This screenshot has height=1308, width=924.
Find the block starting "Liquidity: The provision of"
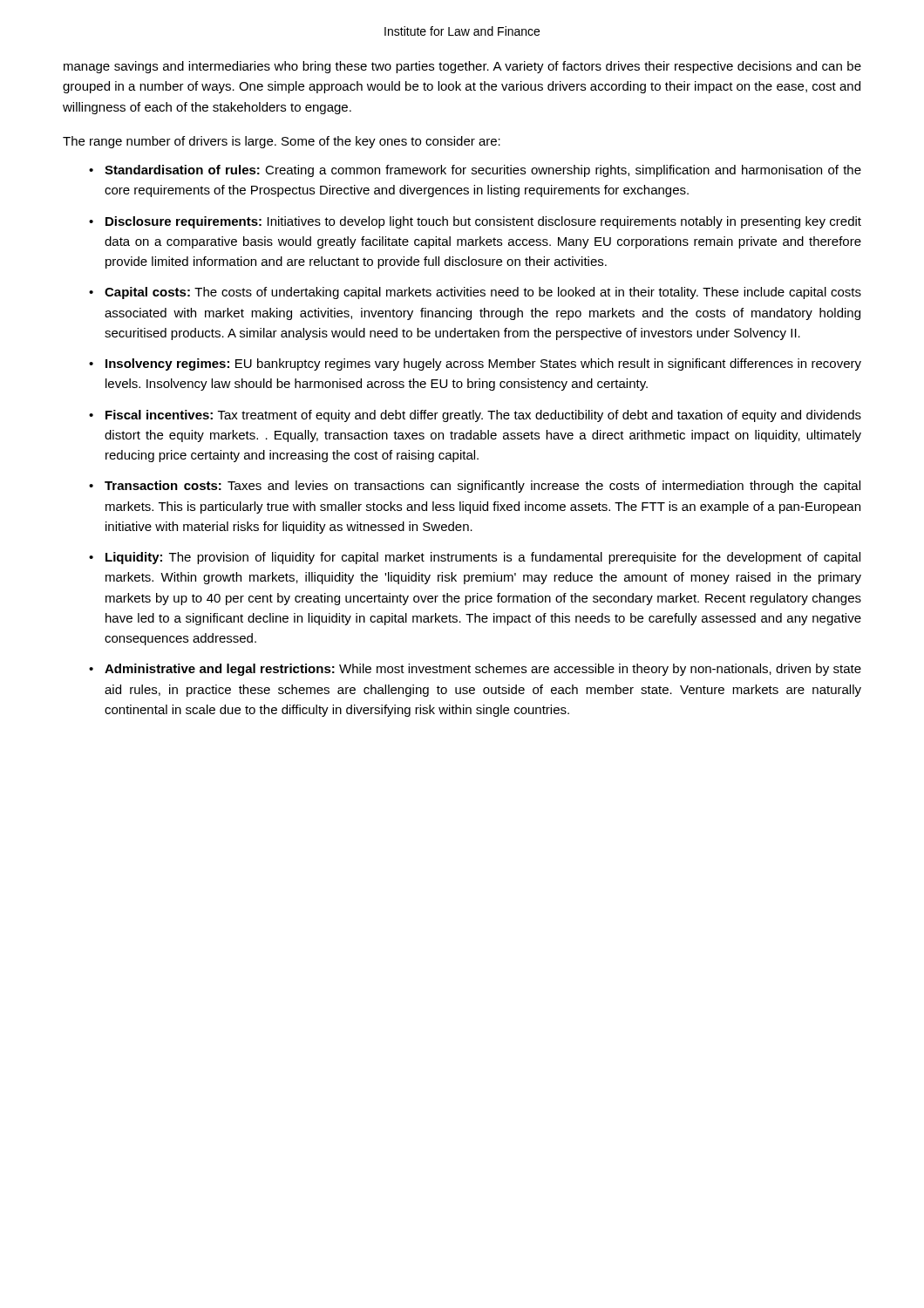(483, 597)
